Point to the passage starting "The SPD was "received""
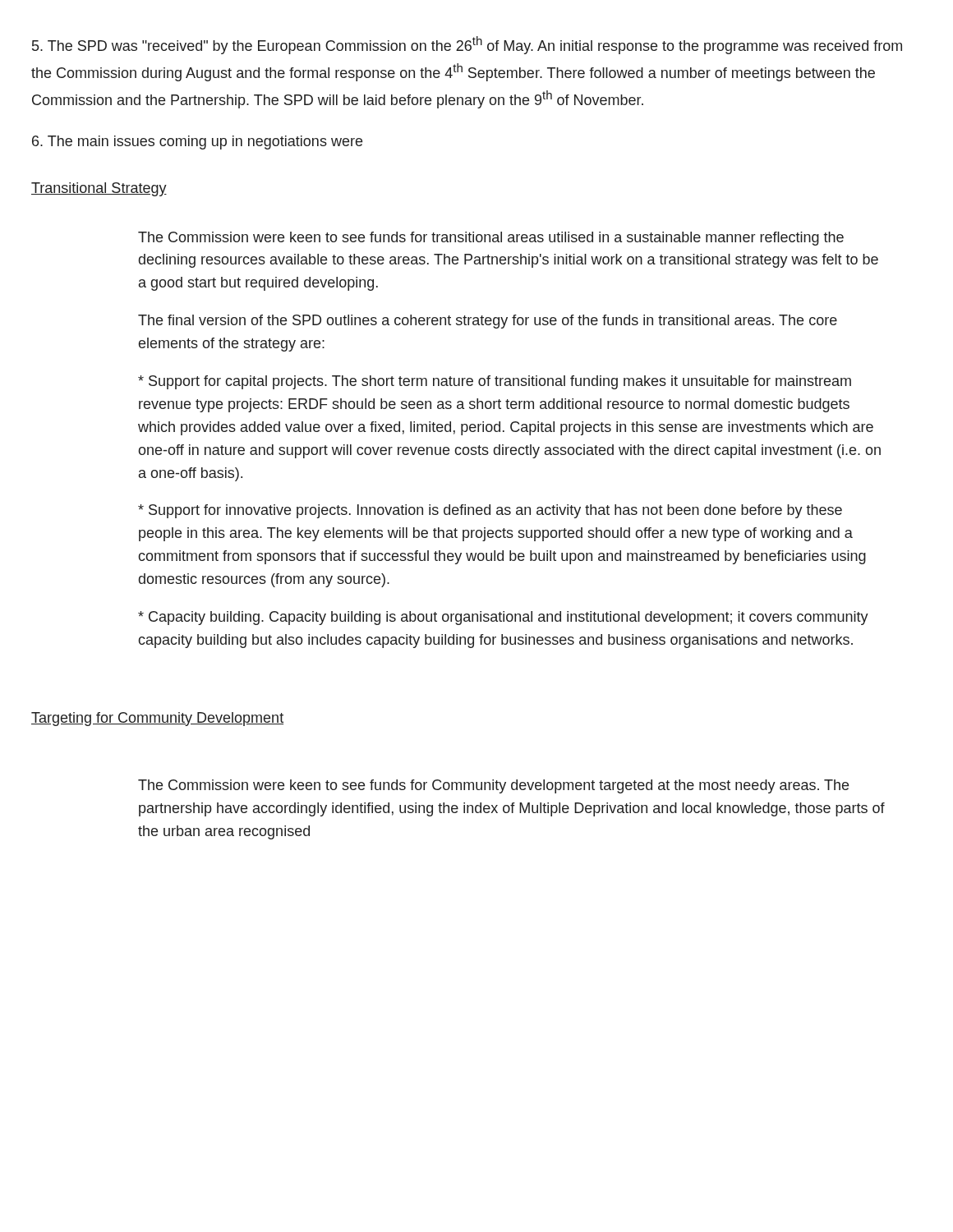 467,71
